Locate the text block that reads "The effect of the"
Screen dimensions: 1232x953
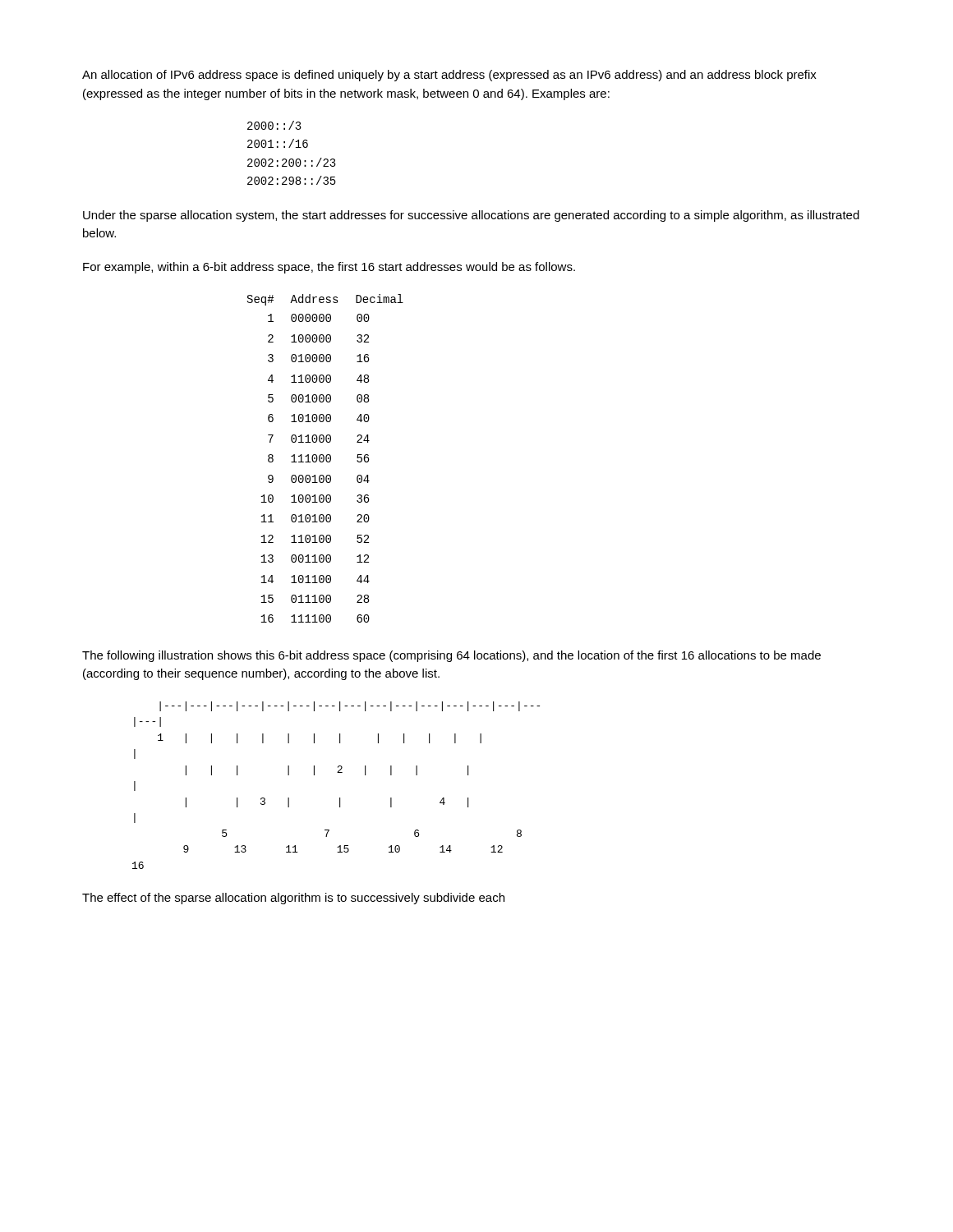pyautogui.click(x=294, y=897)
